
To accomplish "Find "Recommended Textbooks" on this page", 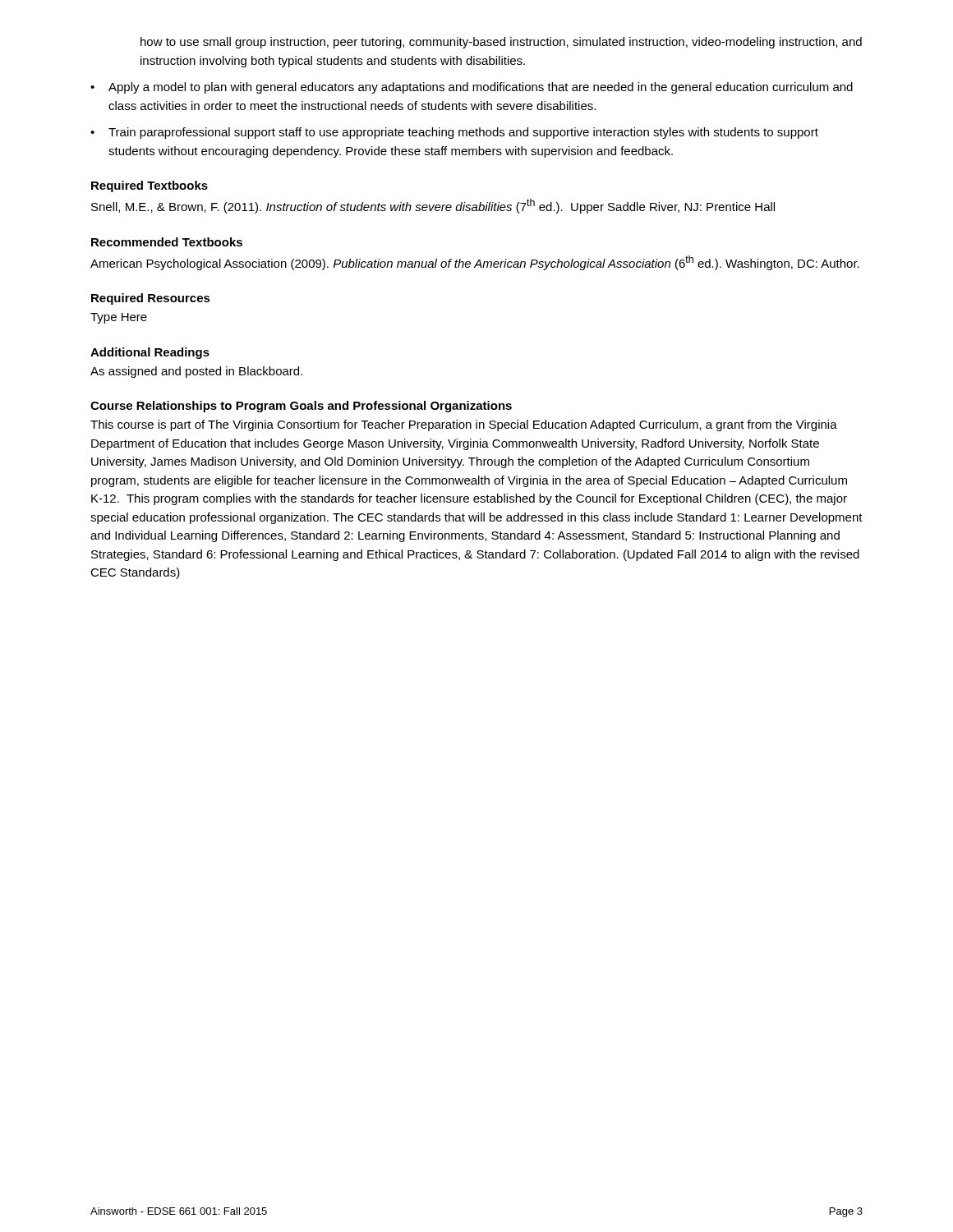I will coord(167,241).
